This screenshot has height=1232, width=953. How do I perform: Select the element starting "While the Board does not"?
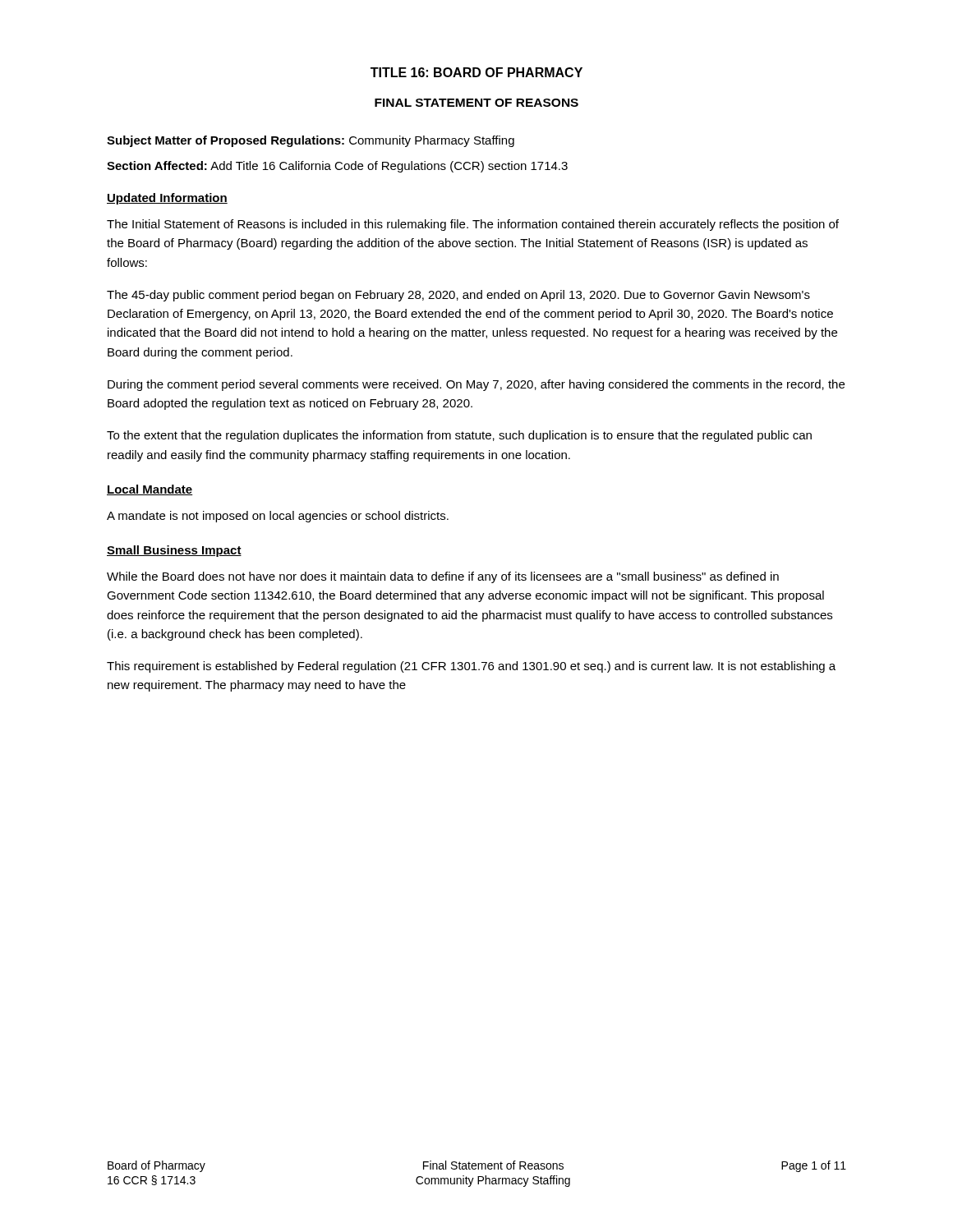[470, 605]
